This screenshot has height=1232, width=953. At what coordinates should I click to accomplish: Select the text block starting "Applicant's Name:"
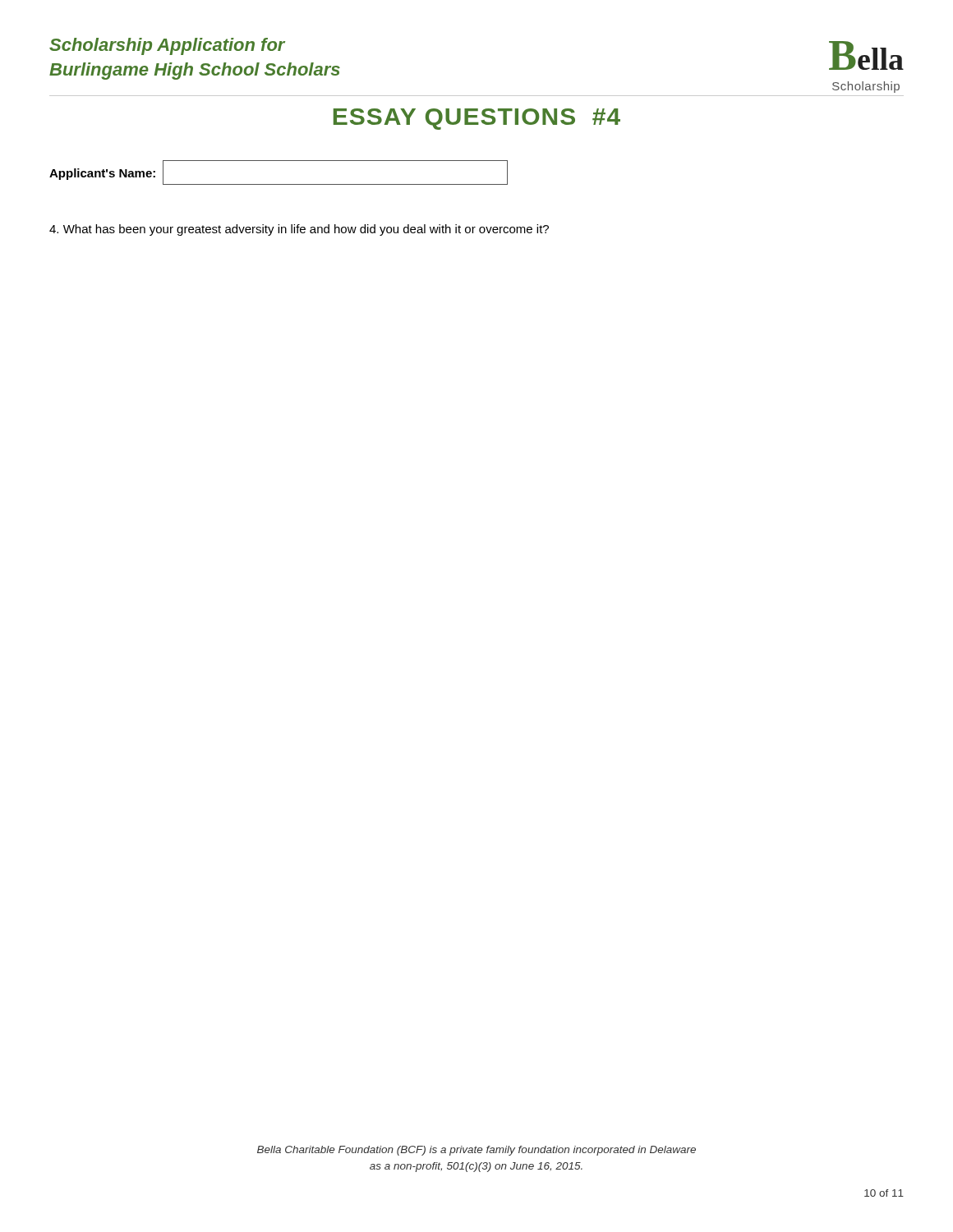click(279, 172)
